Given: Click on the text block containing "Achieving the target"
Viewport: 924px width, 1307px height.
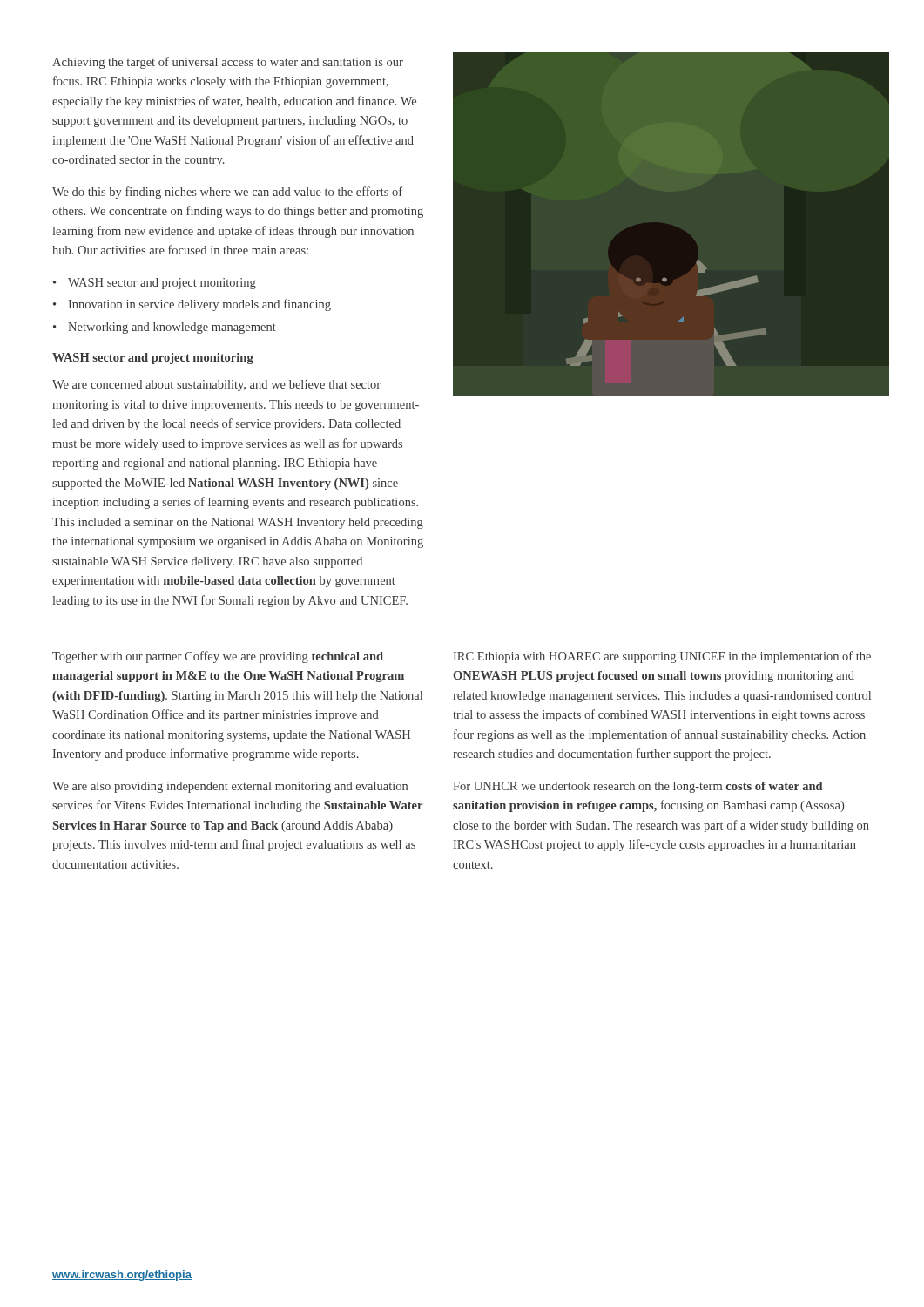Looking at the screenshot, I should (x=240, y=111).
